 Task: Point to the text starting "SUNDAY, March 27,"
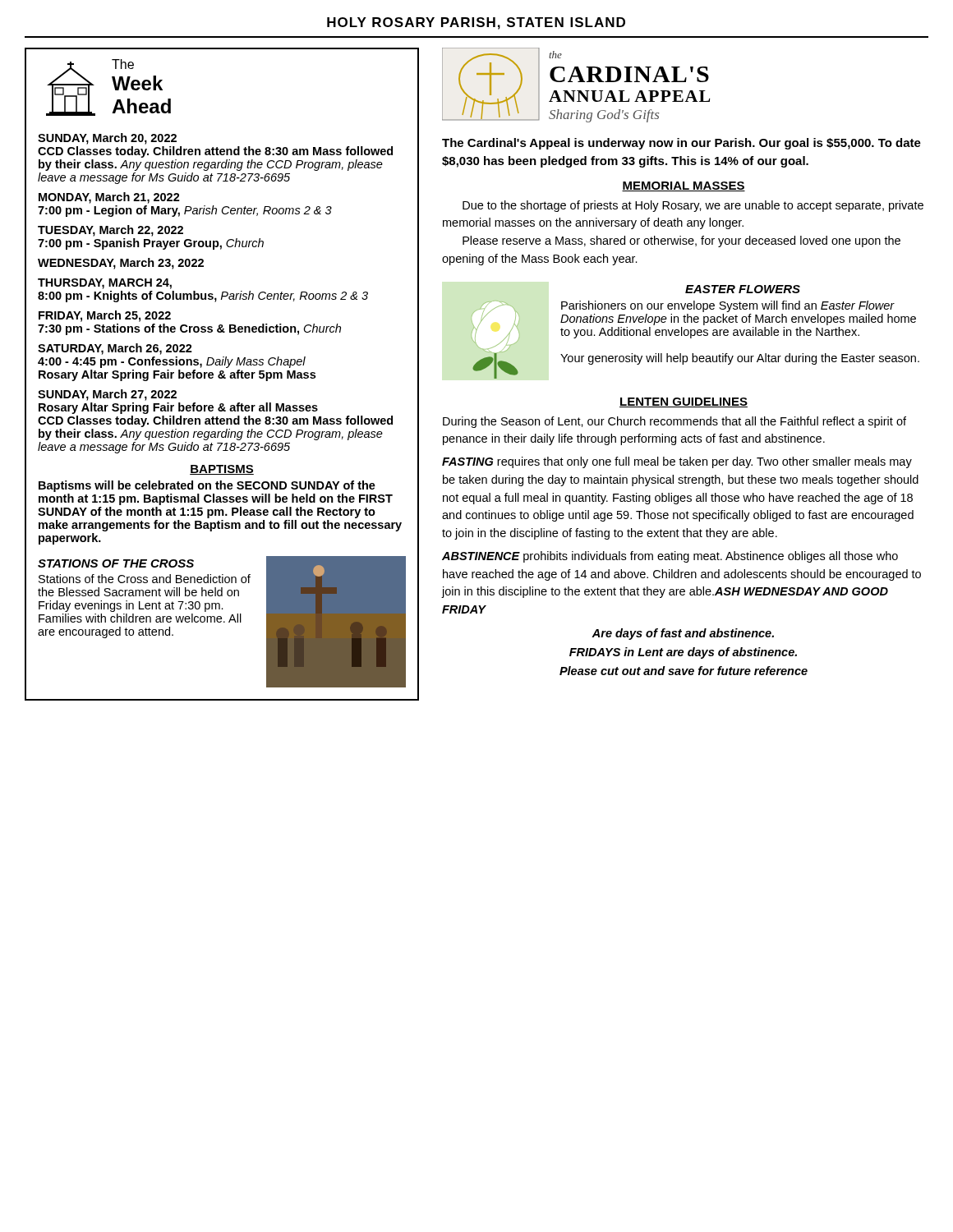pos(222,420)
